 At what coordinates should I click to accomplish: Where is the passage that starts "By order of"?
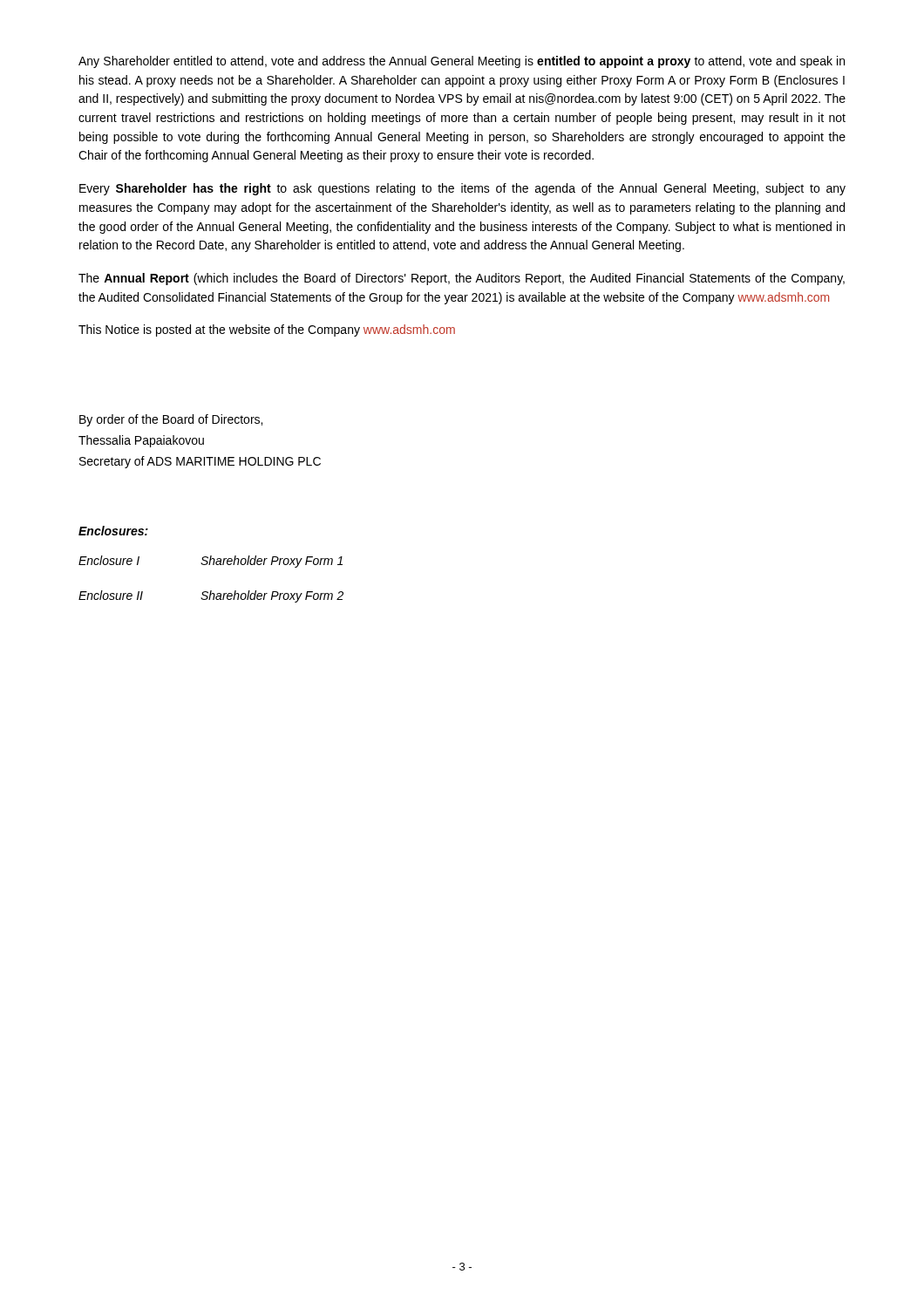(x=200, y=440)
